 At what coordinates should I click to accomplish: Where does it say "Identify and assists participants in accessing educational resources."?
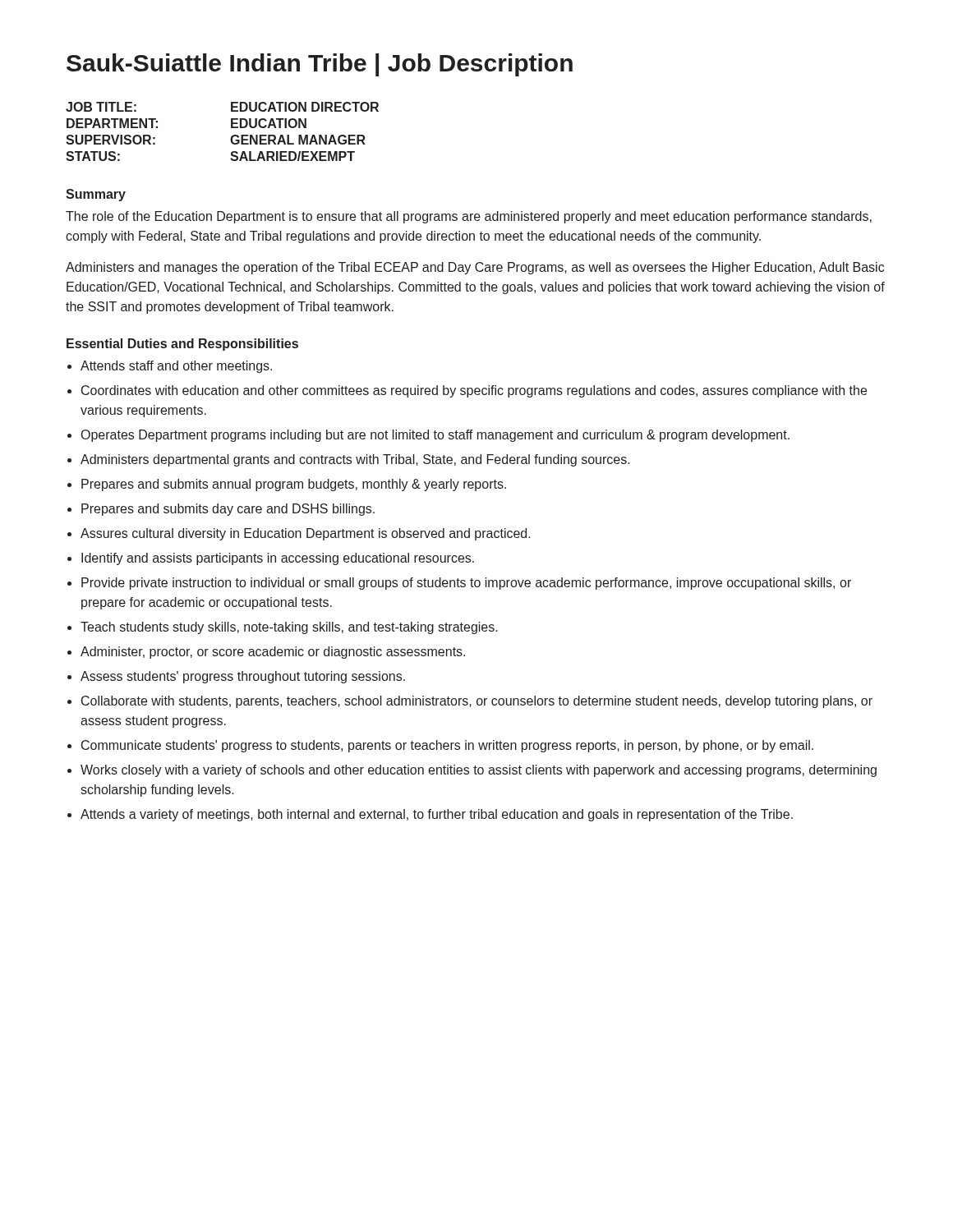coord(278,558)
